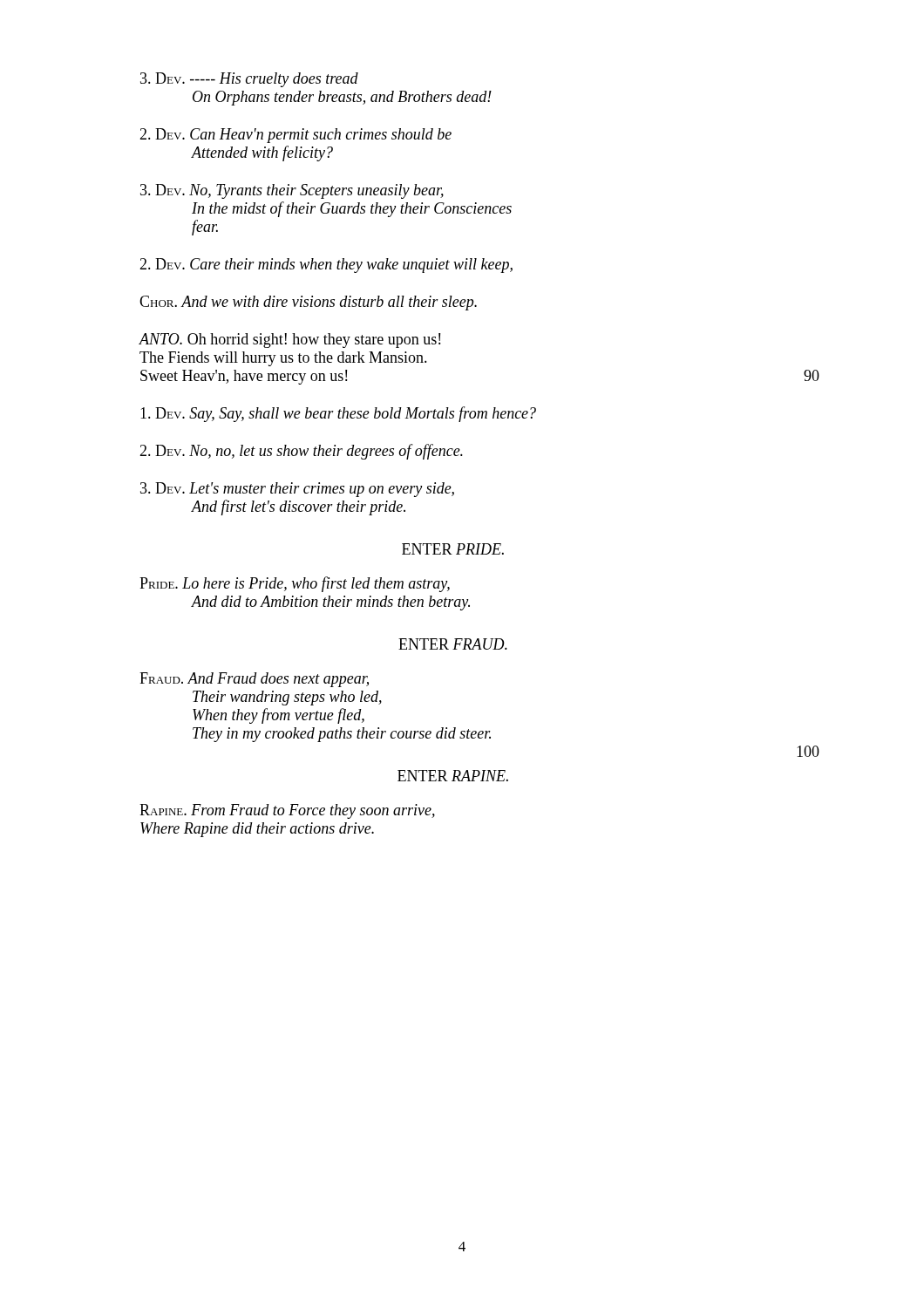The image size is (924, 1308).
Task: Locate the element starting "3. Dev. ----- His cruelty does tread"
Action: click(x=453, y=88)
